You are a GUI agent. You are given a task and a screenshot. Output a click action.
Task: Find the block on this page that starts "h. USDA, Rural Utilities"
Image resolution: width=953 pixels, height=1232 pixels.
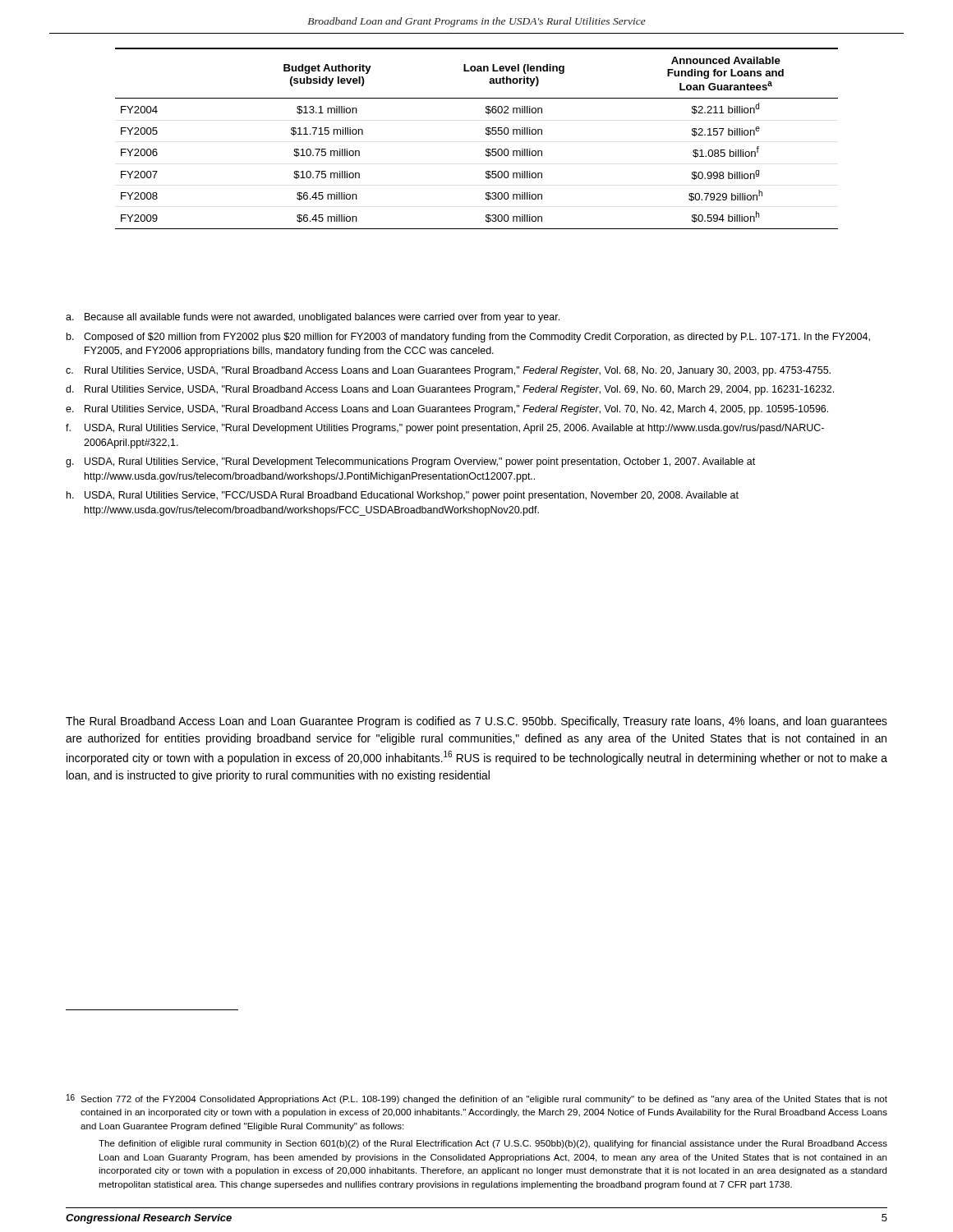(x=476, y=503)
